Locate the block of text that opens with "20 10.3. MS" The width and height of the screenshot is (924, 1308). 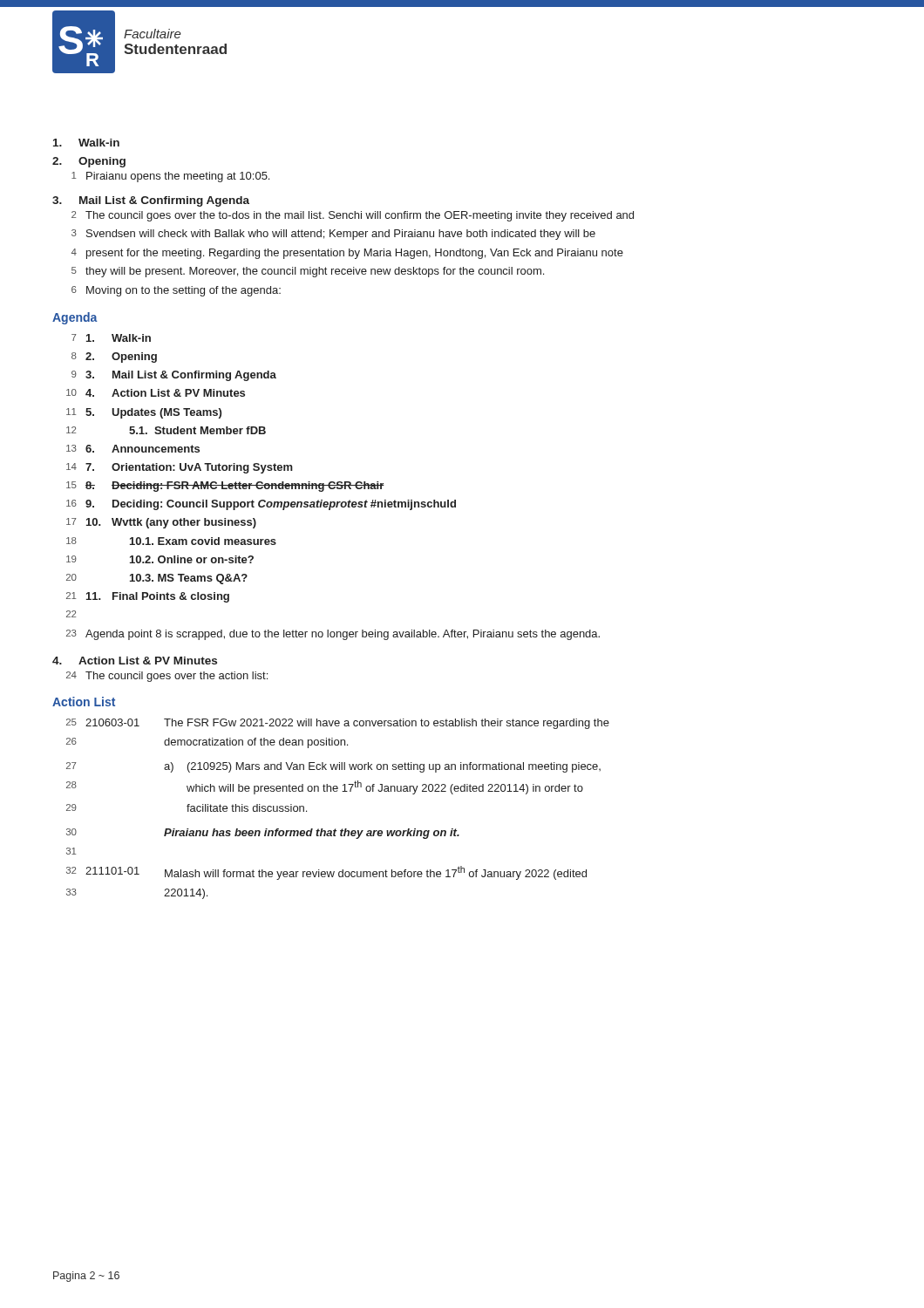pos(157,579)
